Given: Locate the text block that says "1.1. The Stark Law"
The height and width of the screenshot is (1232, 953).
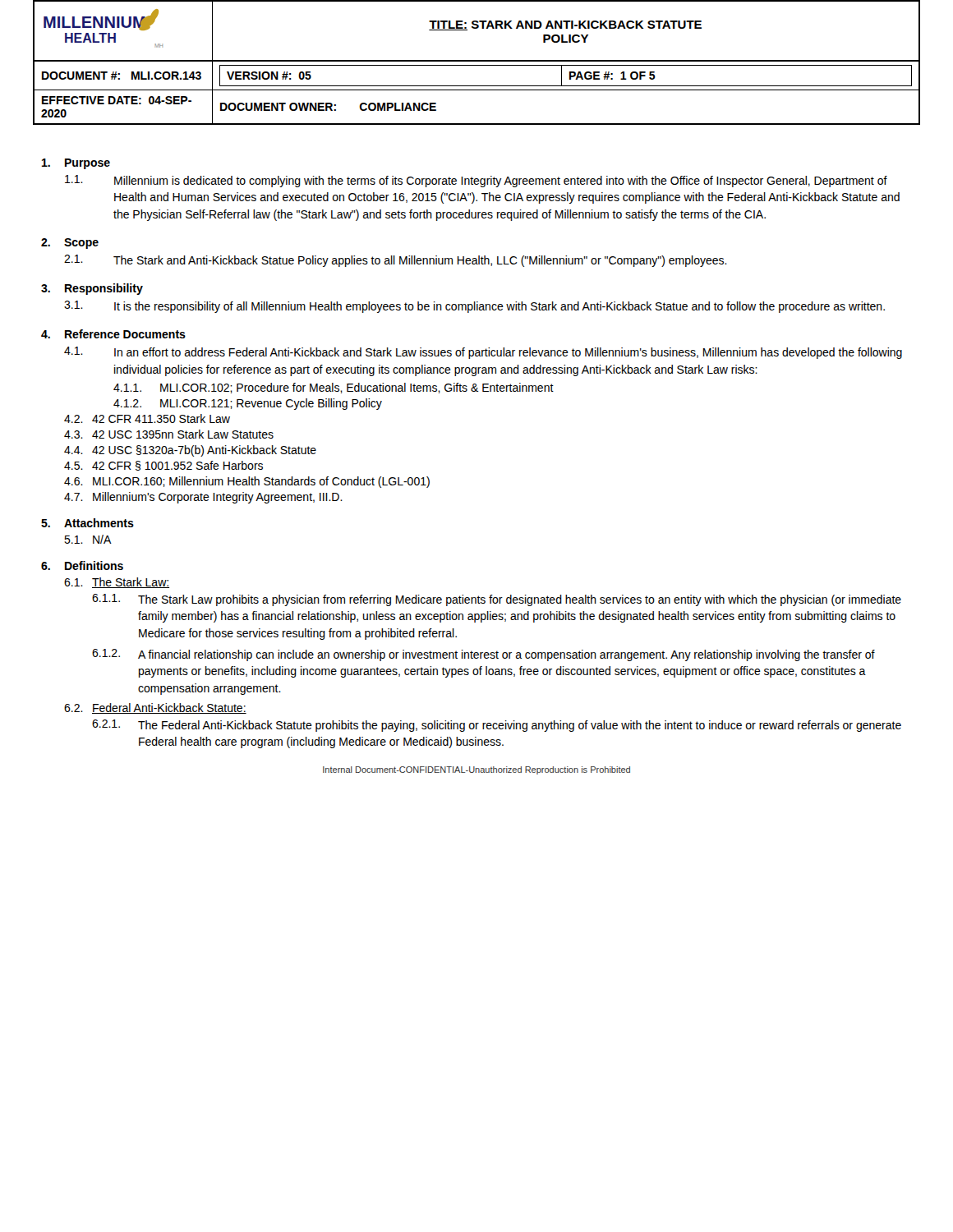Looking at the screenshot, I should 502,616.
